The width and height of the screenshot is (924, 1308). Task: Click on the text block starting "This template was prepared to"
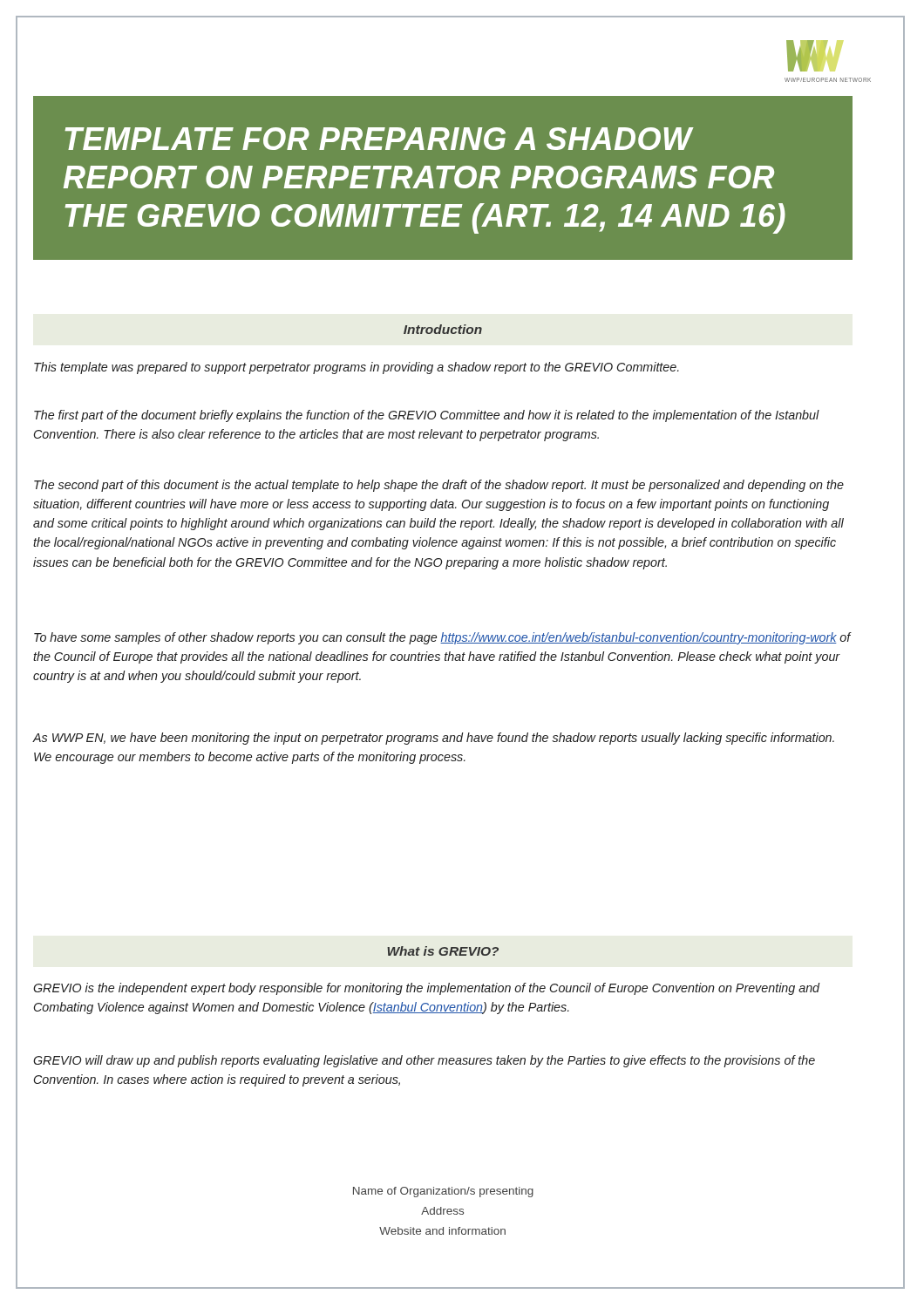coord(357,367)
